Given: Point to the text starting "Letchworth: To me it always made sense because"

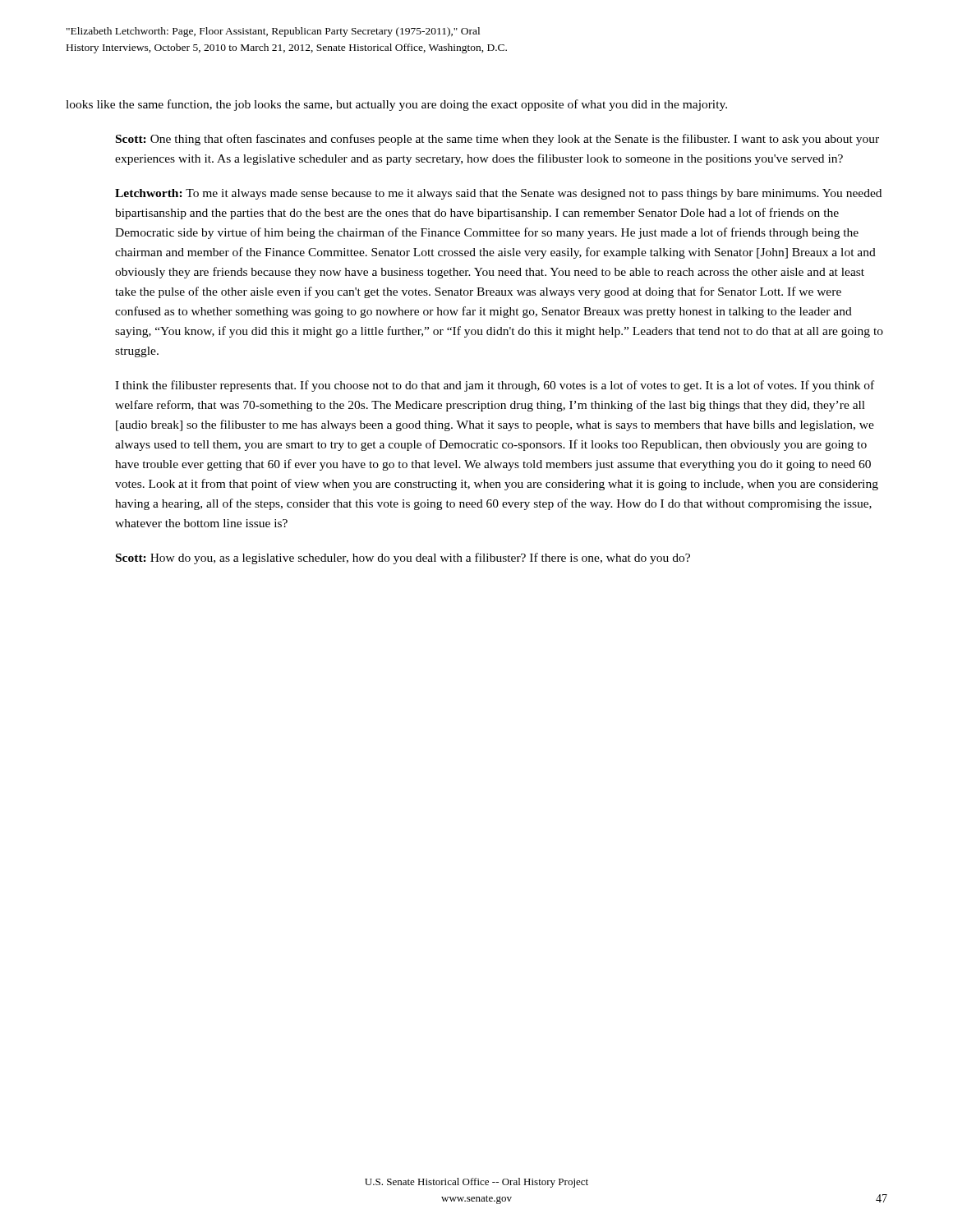Looking at the screenshot, I should [x=499, y=272].
